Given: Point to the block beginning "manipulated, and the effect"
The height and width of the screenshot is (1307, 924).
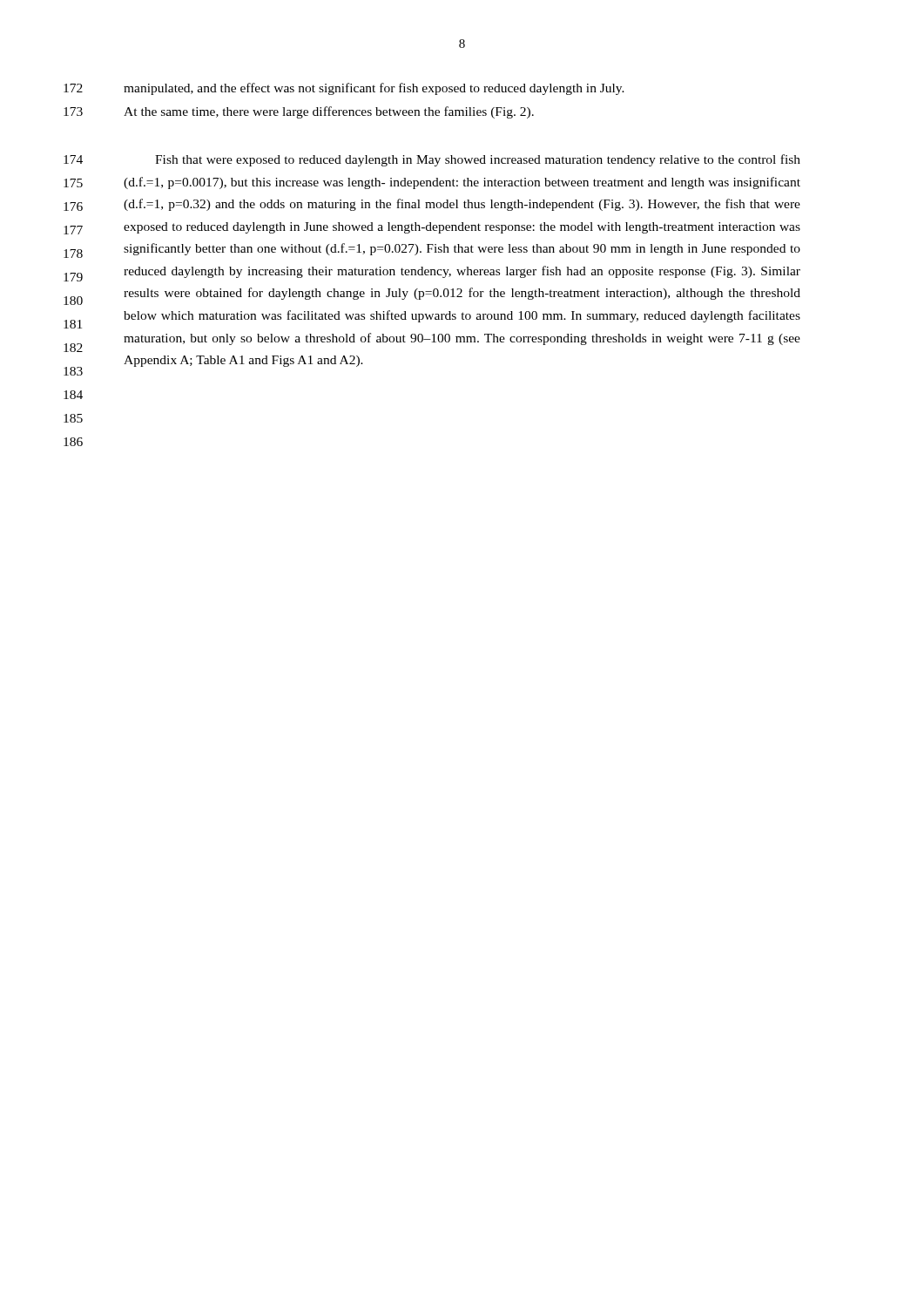Looking at the screenshot, I should pos(374,88).
